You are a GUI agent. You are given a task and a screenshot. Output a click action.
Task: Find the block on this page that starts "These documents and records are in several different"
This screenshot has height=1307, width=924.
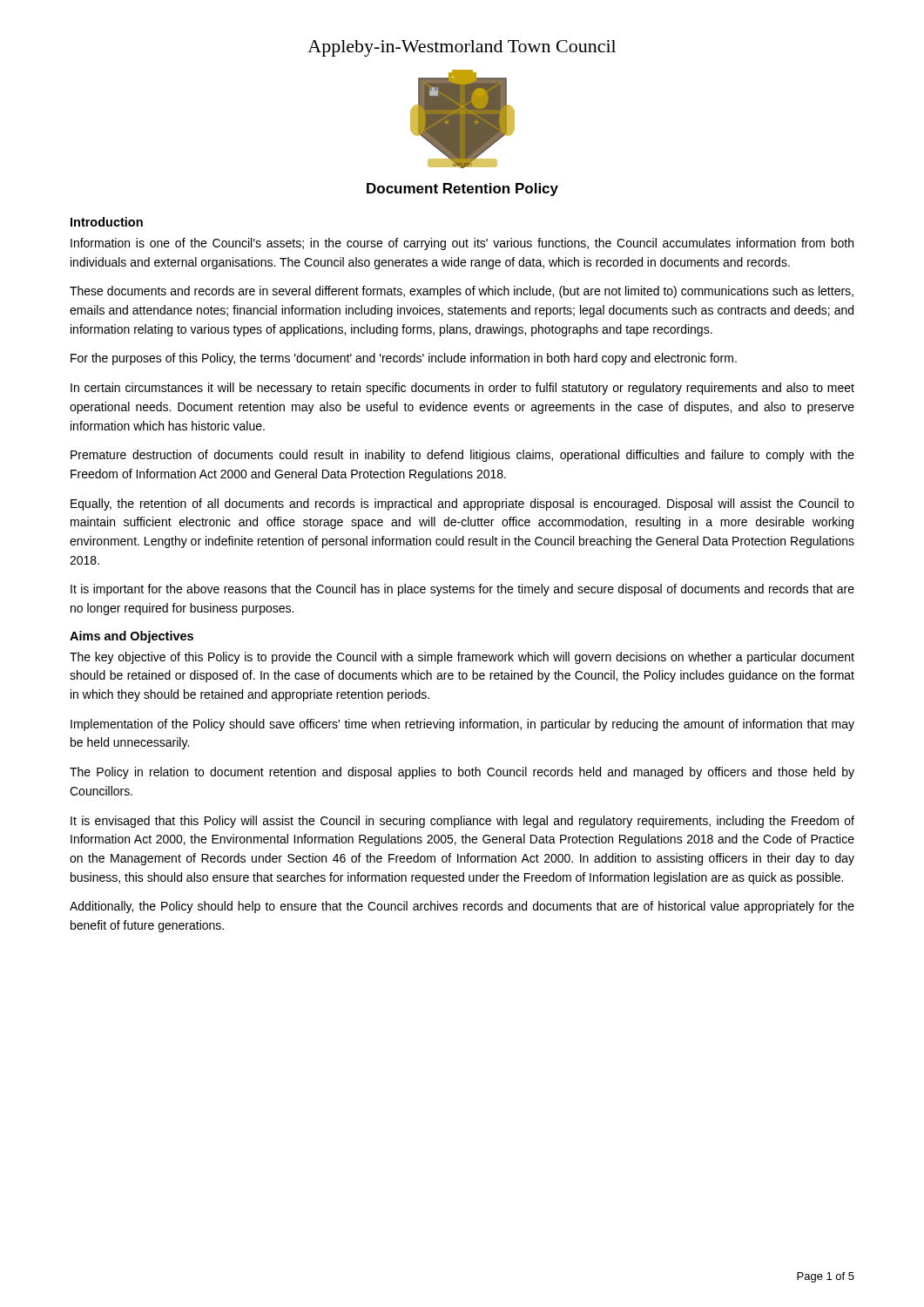point(462,310)
